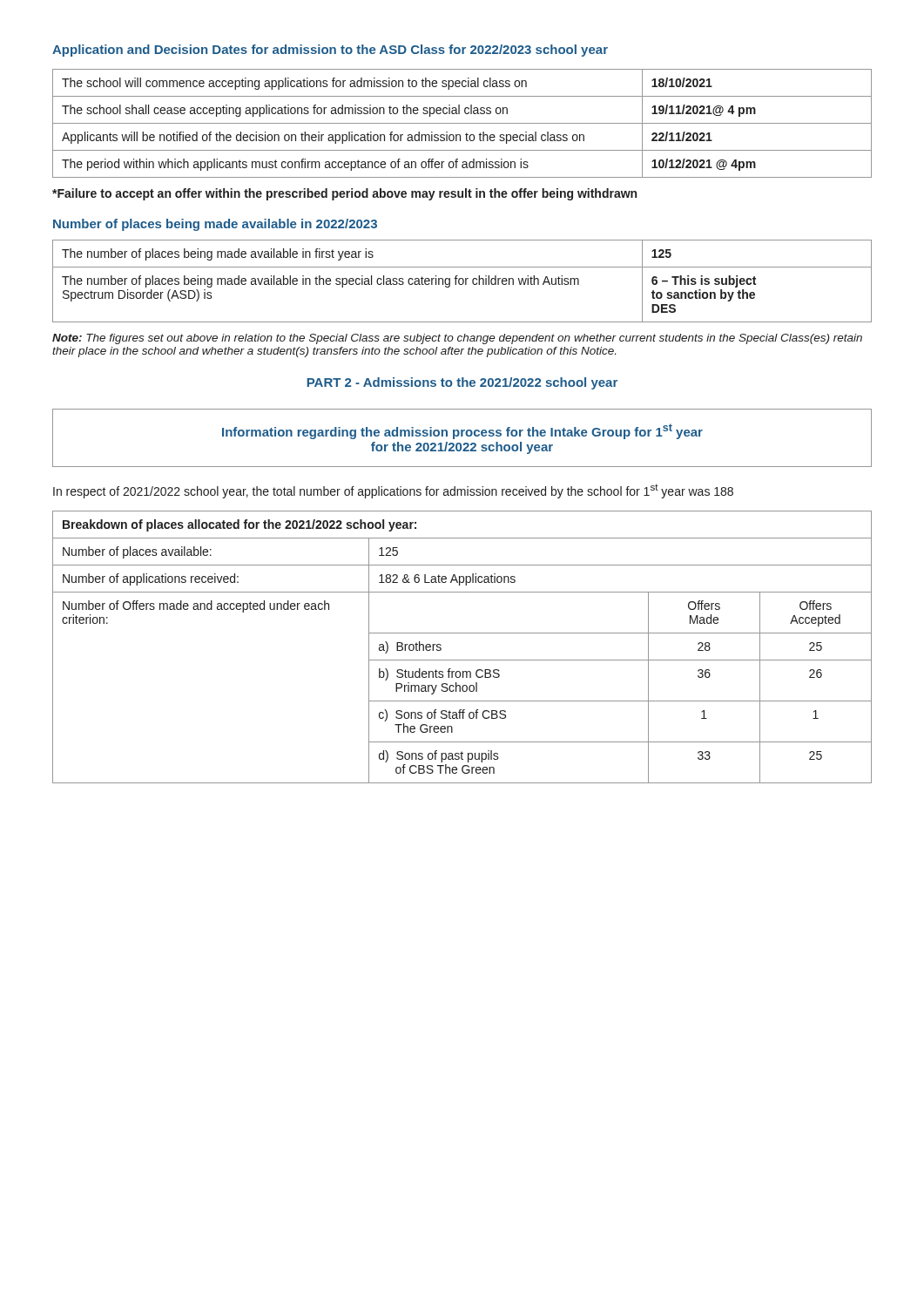This screenshot has width=924, height=1307.
Task: Click on the section header containing "Application and Decision Dates for"
Action: [330, 49]
